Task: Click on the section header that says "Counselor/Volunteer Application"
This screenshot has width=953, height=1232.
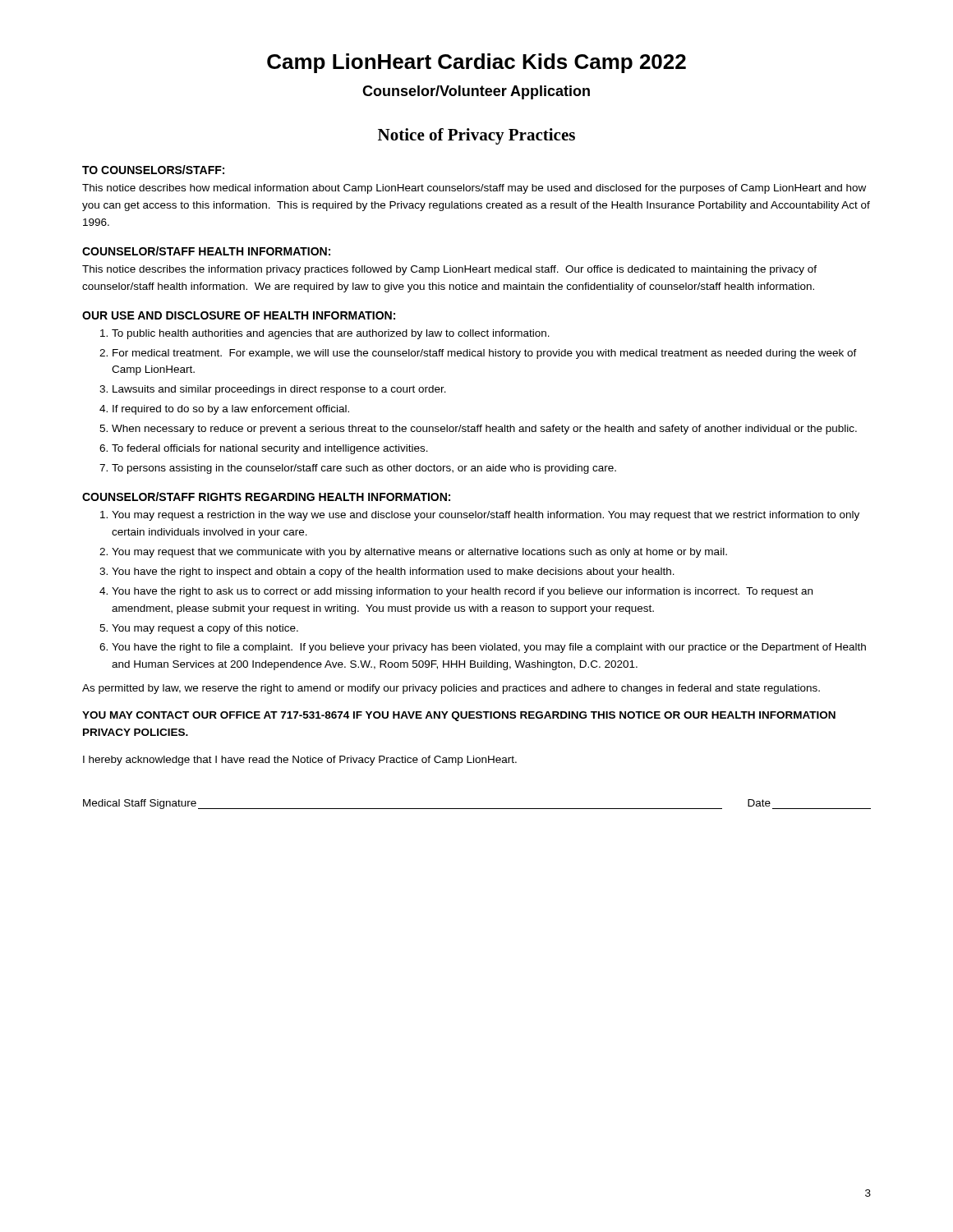Action: (x=476, y=91)
